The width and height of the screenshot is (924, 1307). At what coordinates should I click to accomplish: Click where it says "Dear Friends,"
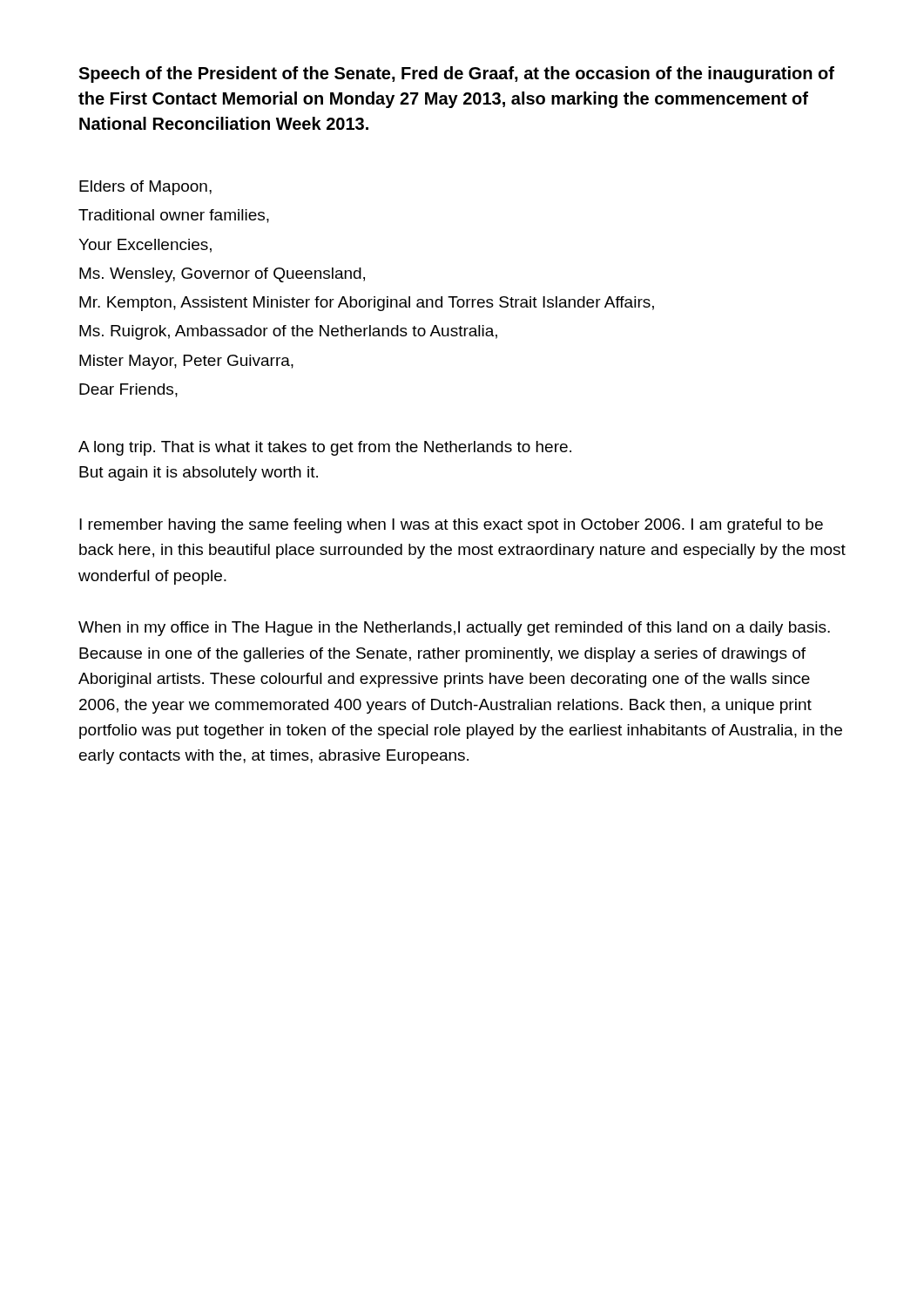tap(128, 389)
